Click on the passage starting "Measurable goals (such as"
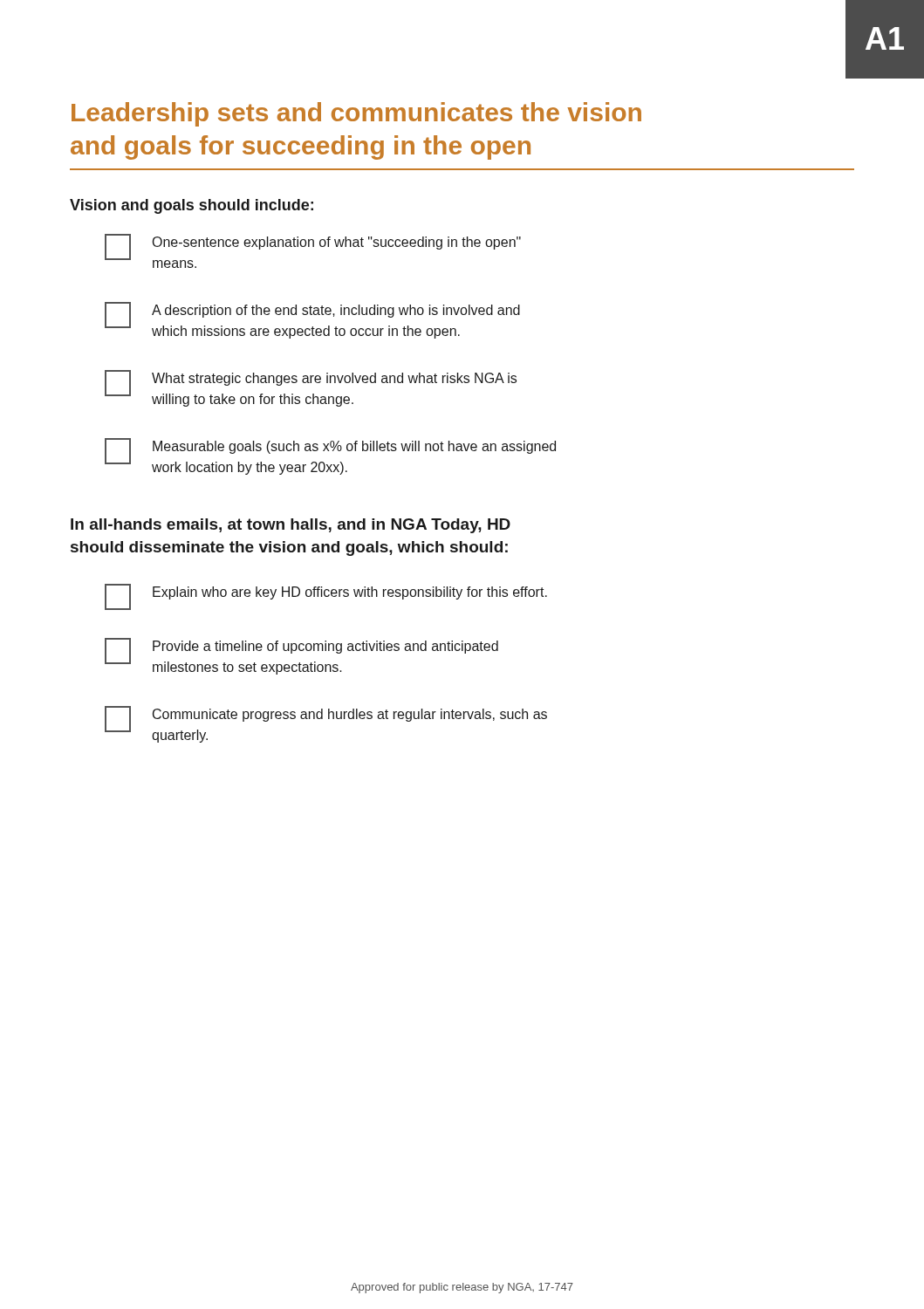 [479, 457]
